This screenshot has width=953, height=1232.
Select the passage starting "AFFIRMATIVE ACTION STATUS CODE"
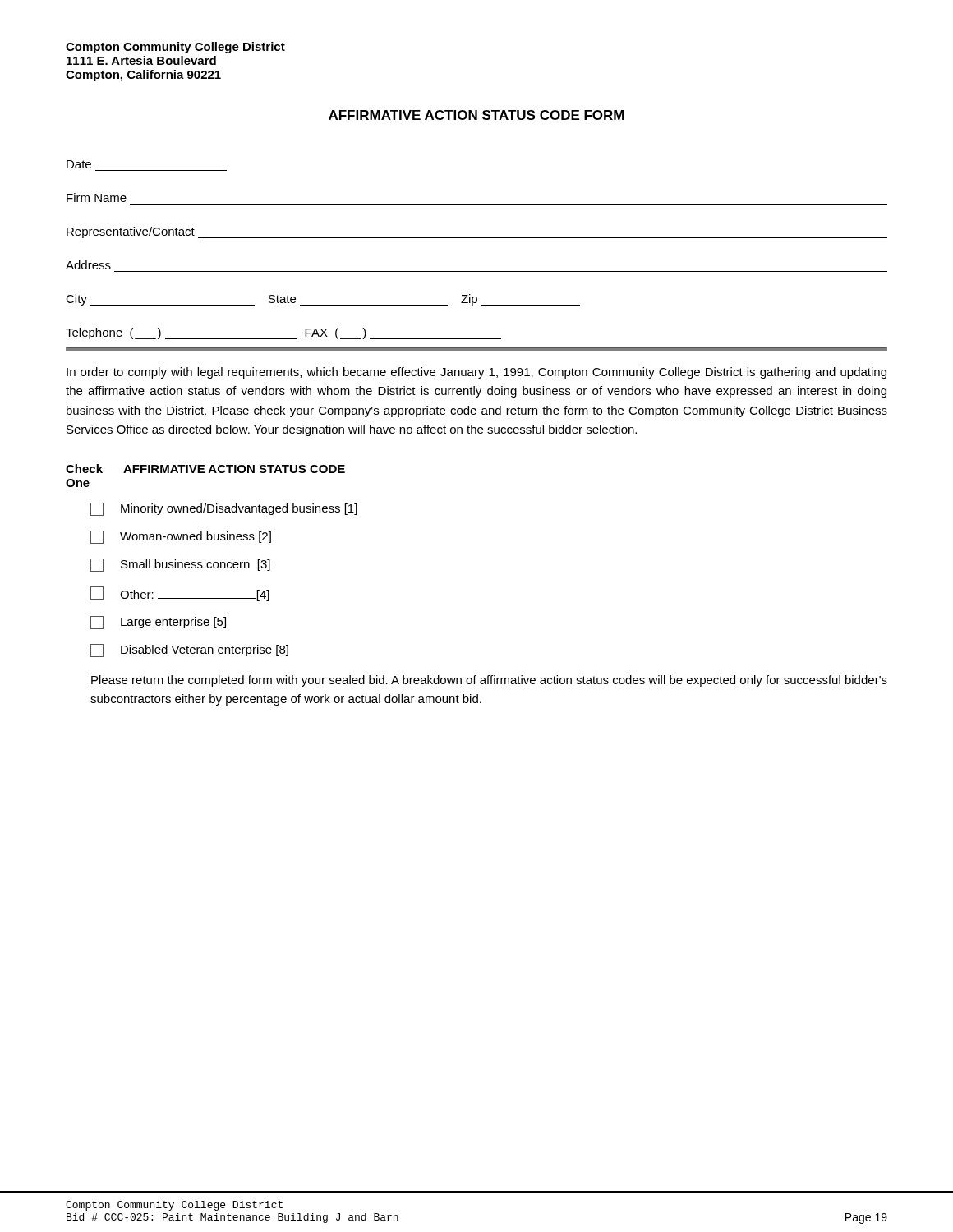(476, 115)
